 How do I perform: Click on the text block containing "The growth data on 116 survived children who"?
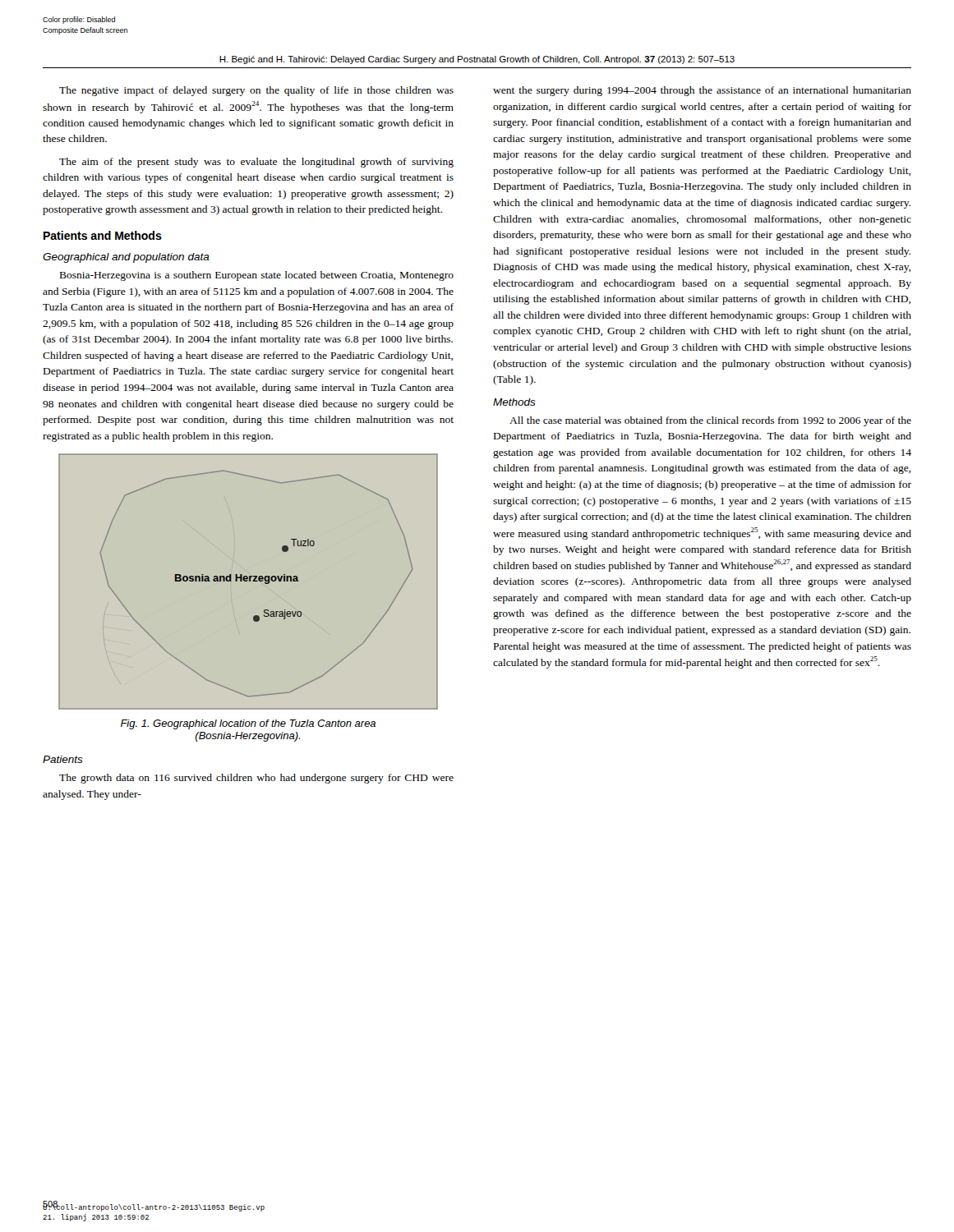(x=248, y=786)
